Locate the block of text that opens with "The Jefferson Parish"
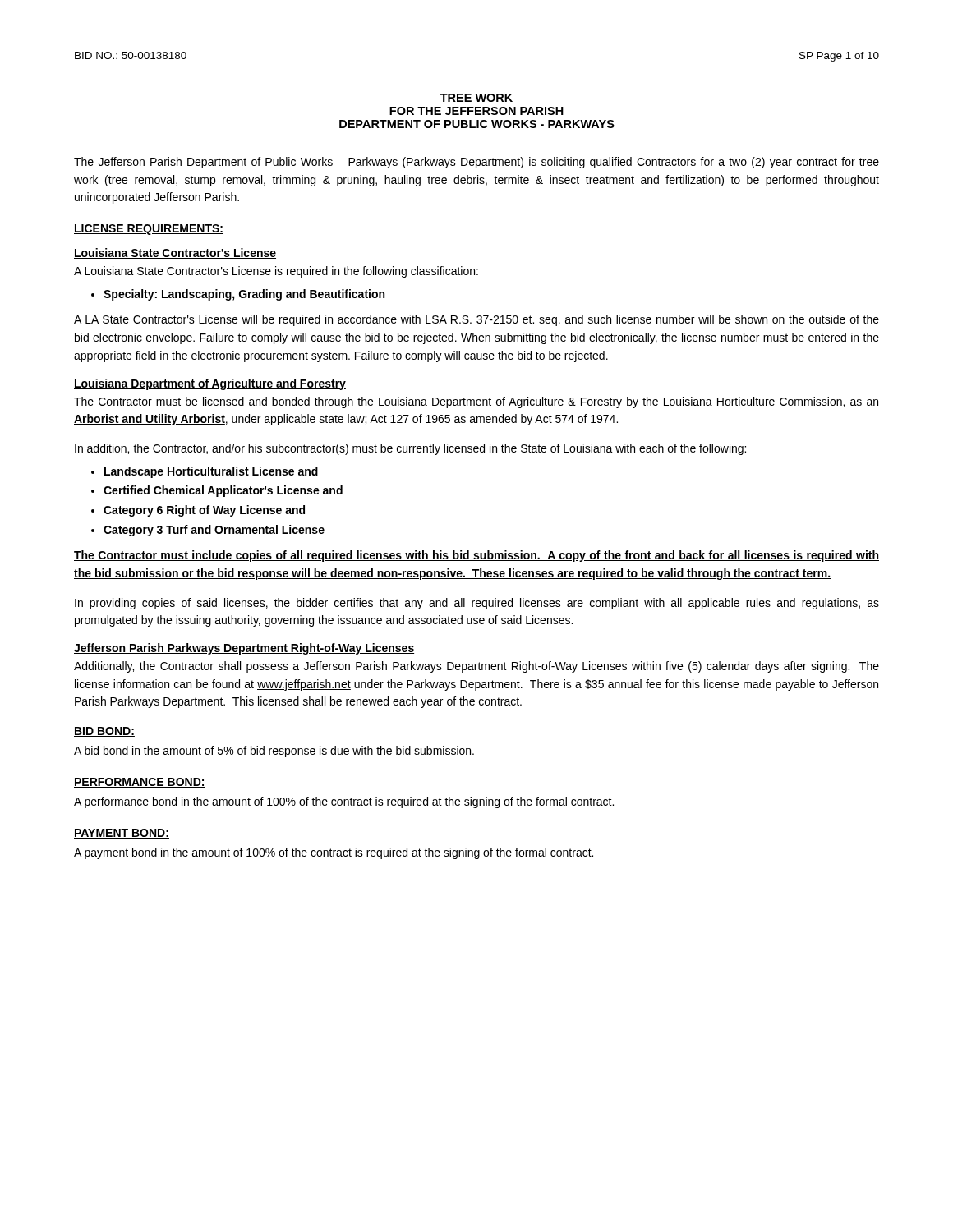Image resolution: width=953 pixels, height=1232 pixels. [476, 180]
